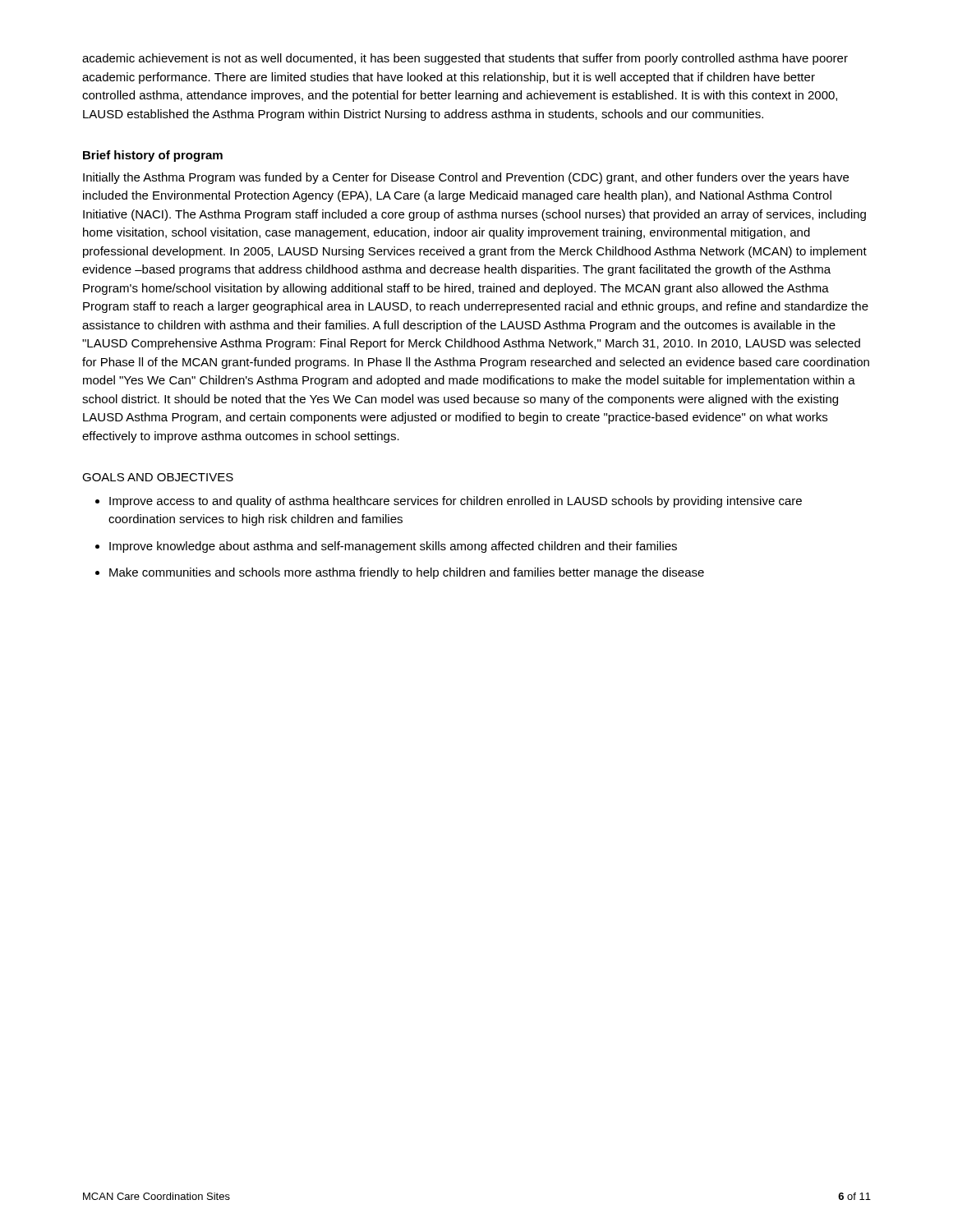Select the text block starting "Initially the Asthma Program was funded"

(476, 306)
